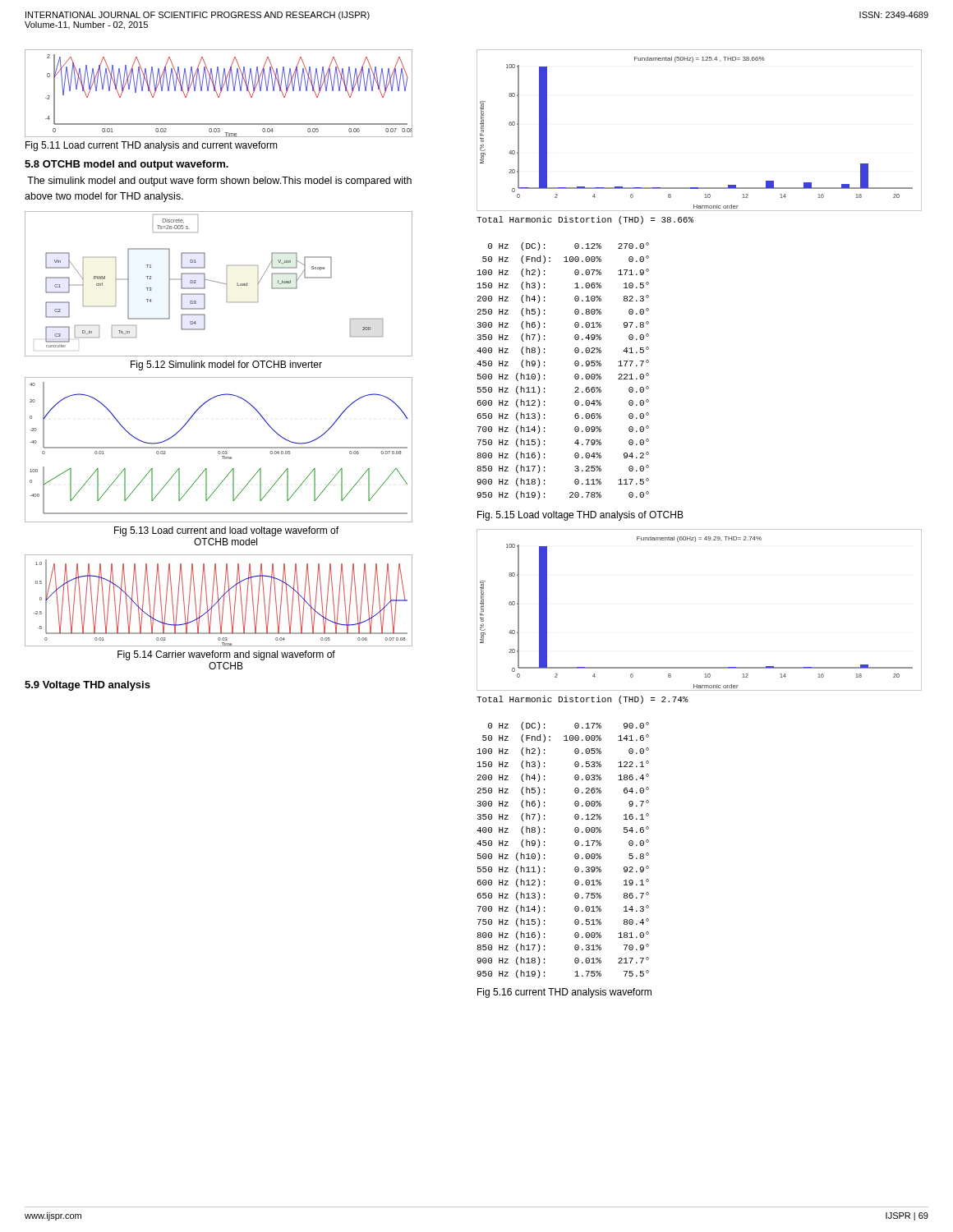953x1232 pixels.
Task: Find the element starting "The simulink model and output wave form shown"
Action: (x=218, y=188)
